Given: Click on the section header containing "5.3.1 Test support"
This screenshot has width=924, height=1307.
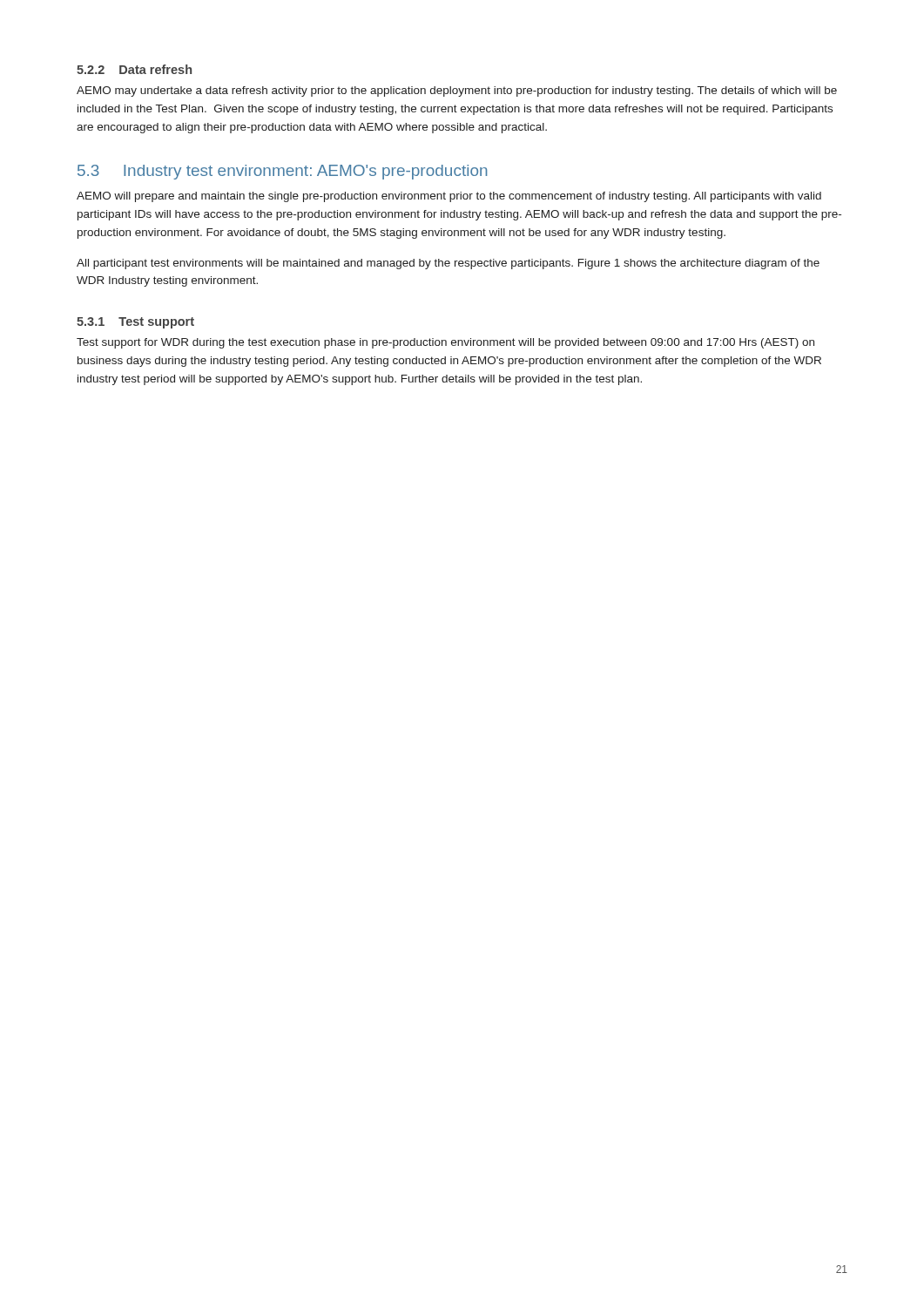Looking at the screenshot, I should pyautogui.click(x=135, y=322).
